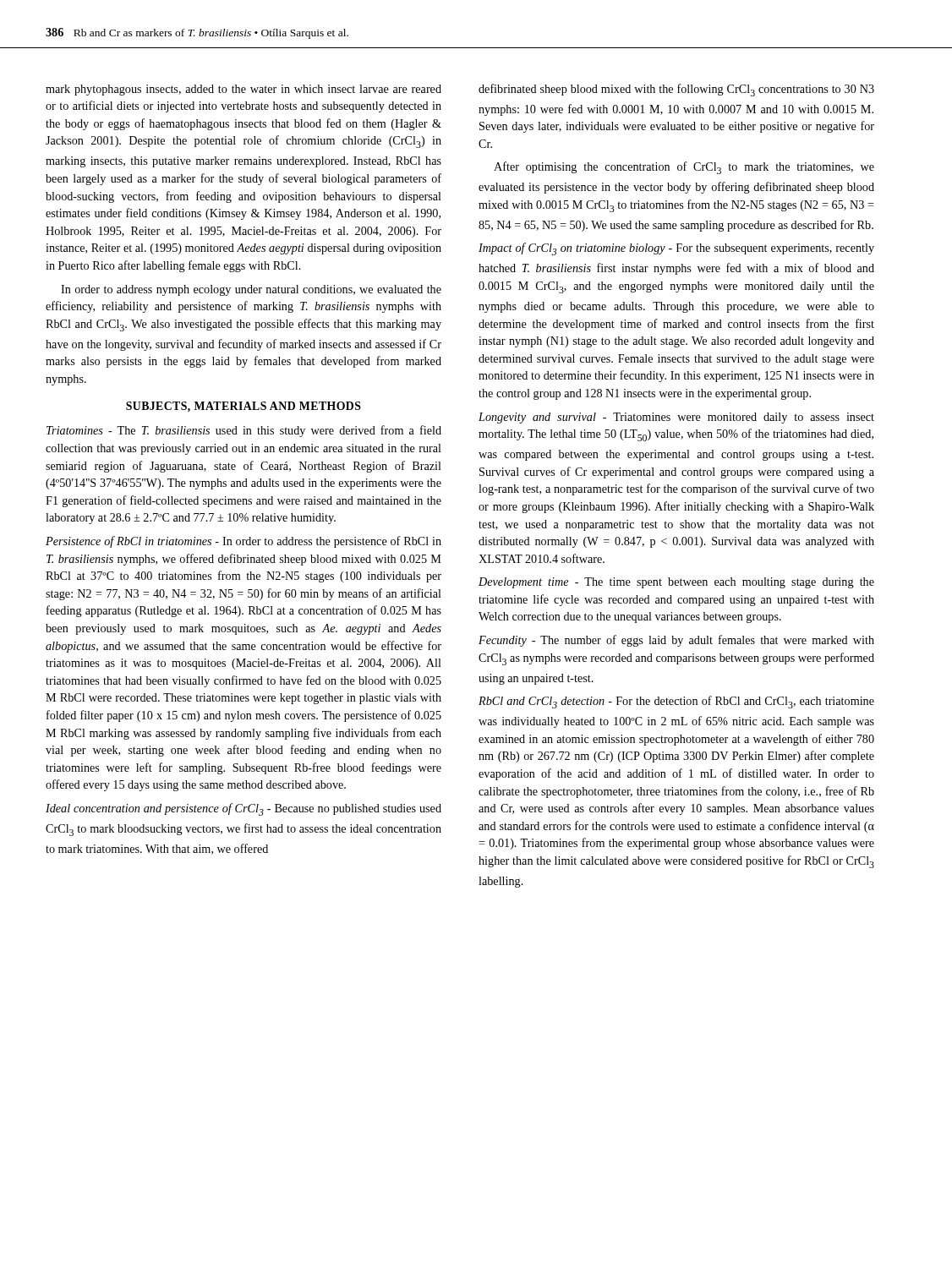
Task: Locate the block starting "RbCl and CrCl3 detection - For the"
Action: [x=676, y=791]
